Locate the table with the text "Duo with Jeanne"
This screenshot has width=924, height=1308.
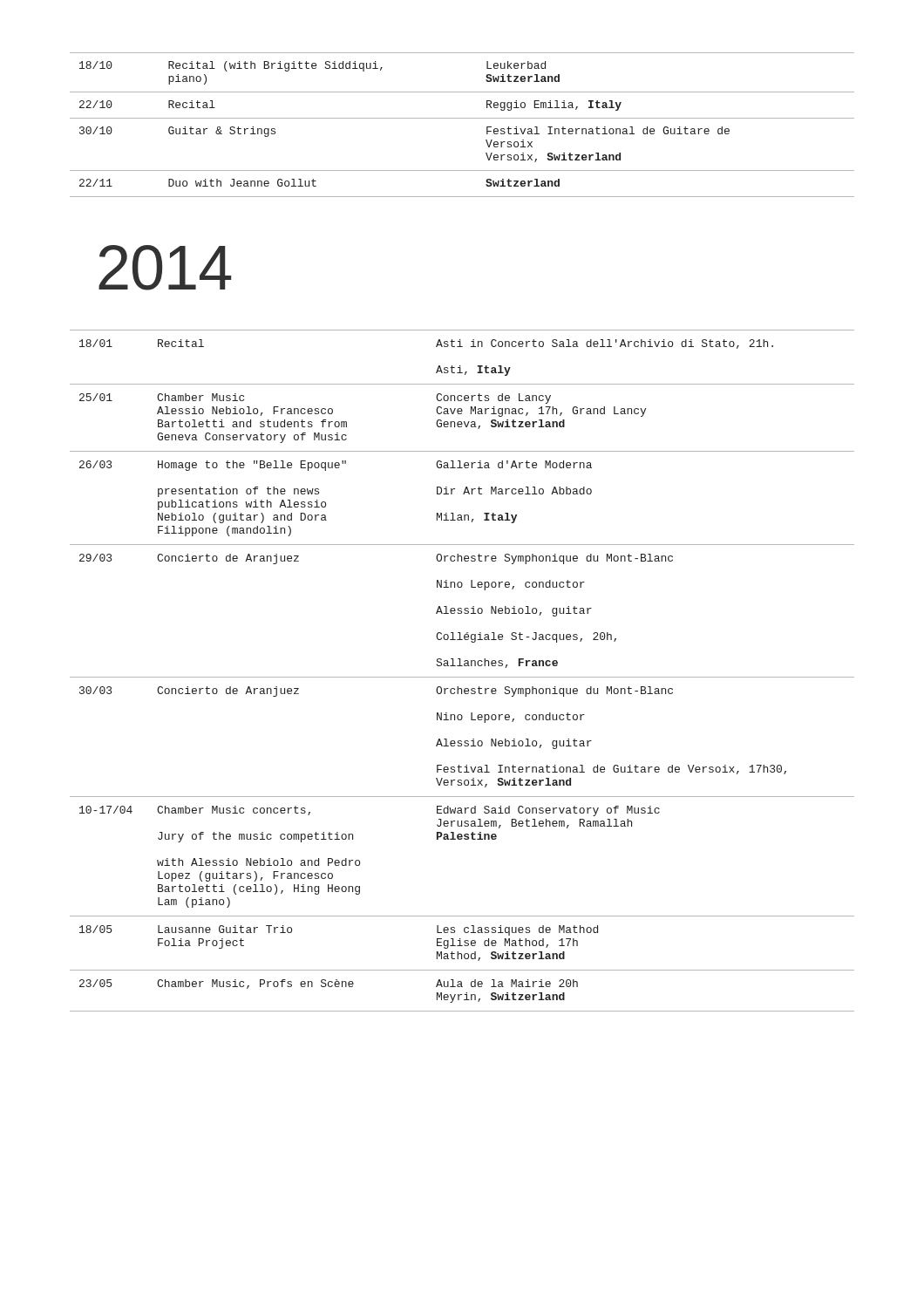coord(462,125)
